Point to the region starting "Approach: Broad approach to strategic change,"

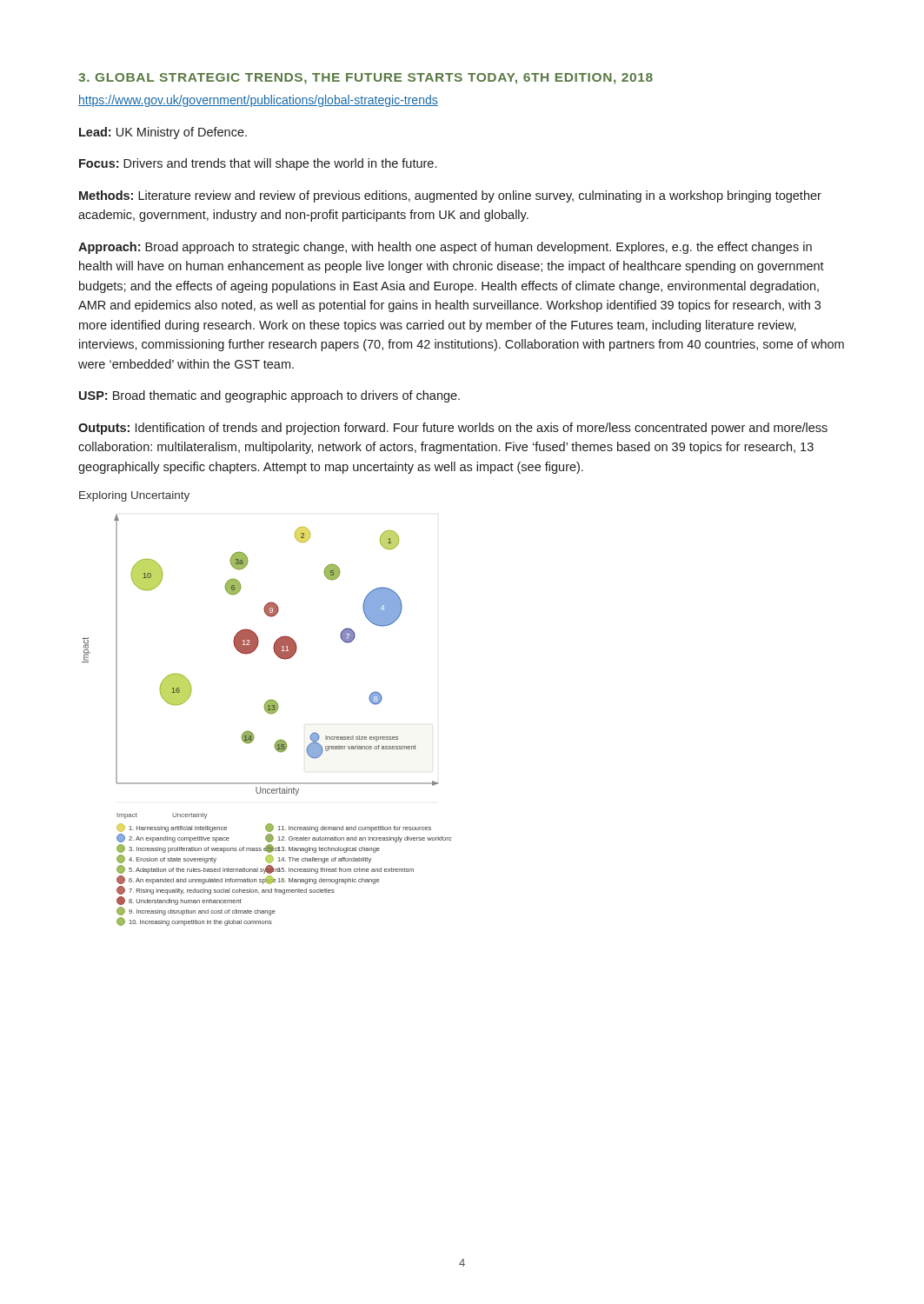coord(461,305)
